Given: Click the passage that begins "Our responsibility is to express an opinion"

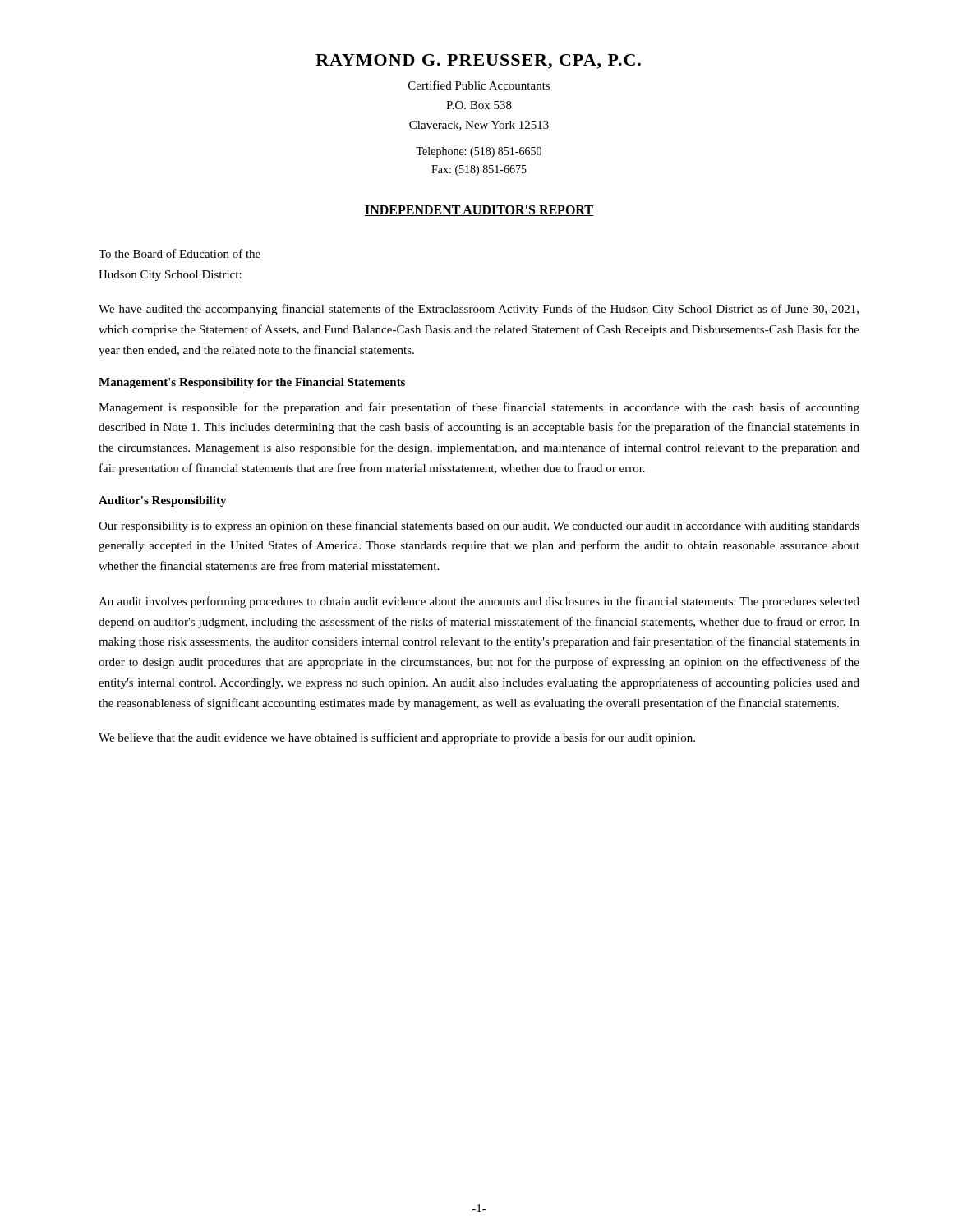Looking at the screenshot, I should pyautogui.click(x=479, y=546).
